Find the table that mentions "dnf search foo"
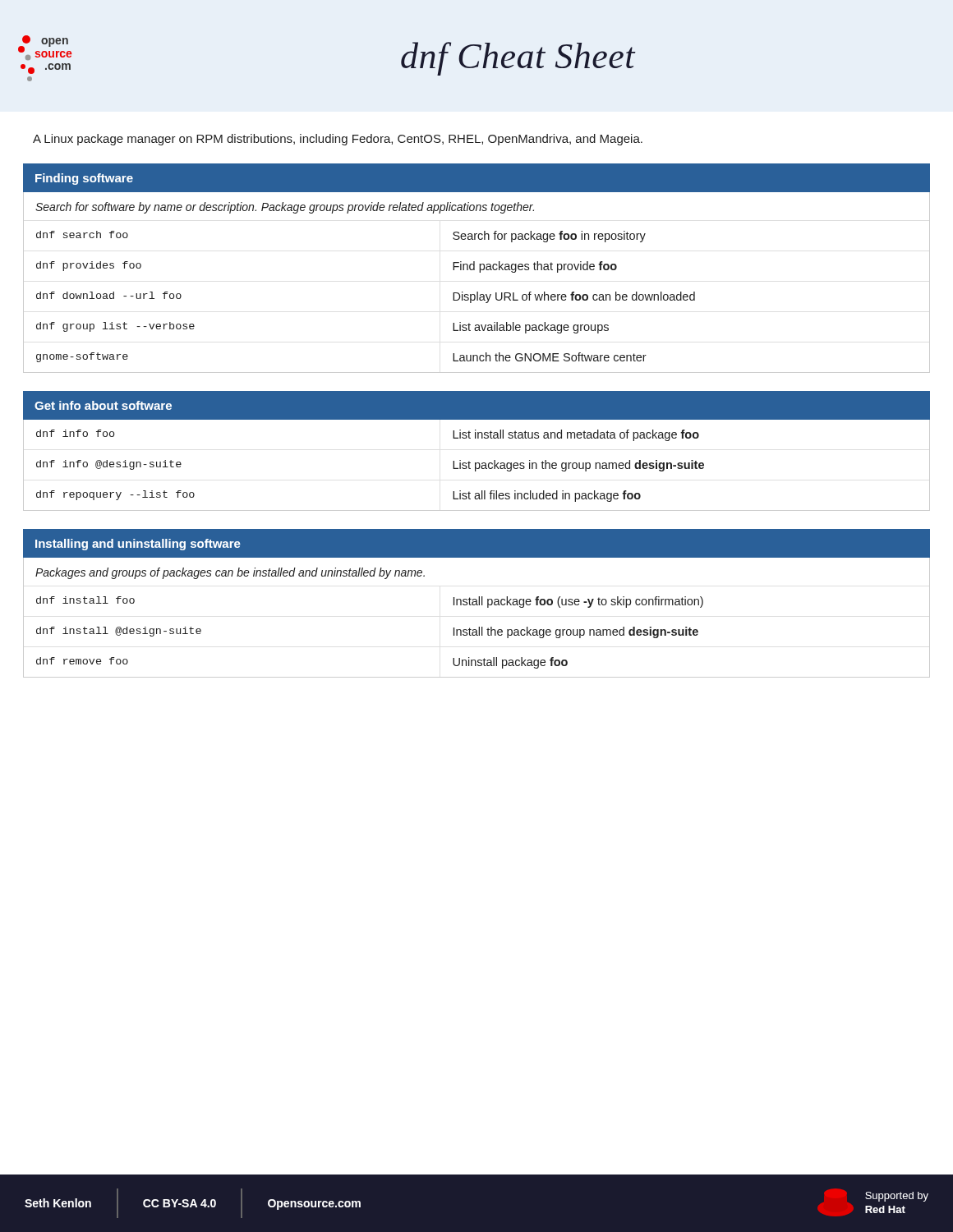The height and width of the screenshot is (1232, 953). pos(476,282)
